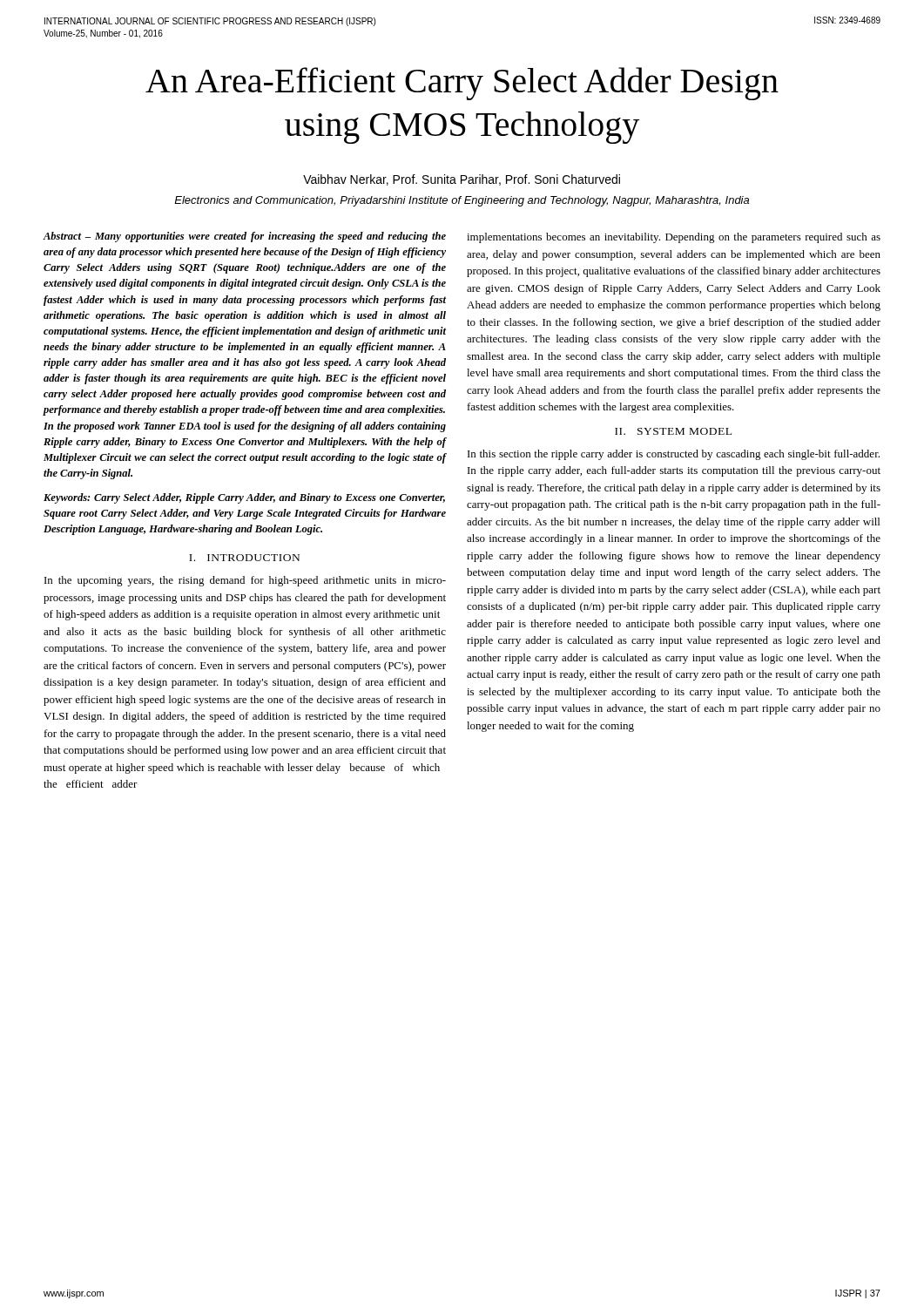Select the text block that reads "Abstract – Many opportunities were created for"

click(x=245, y=355)
